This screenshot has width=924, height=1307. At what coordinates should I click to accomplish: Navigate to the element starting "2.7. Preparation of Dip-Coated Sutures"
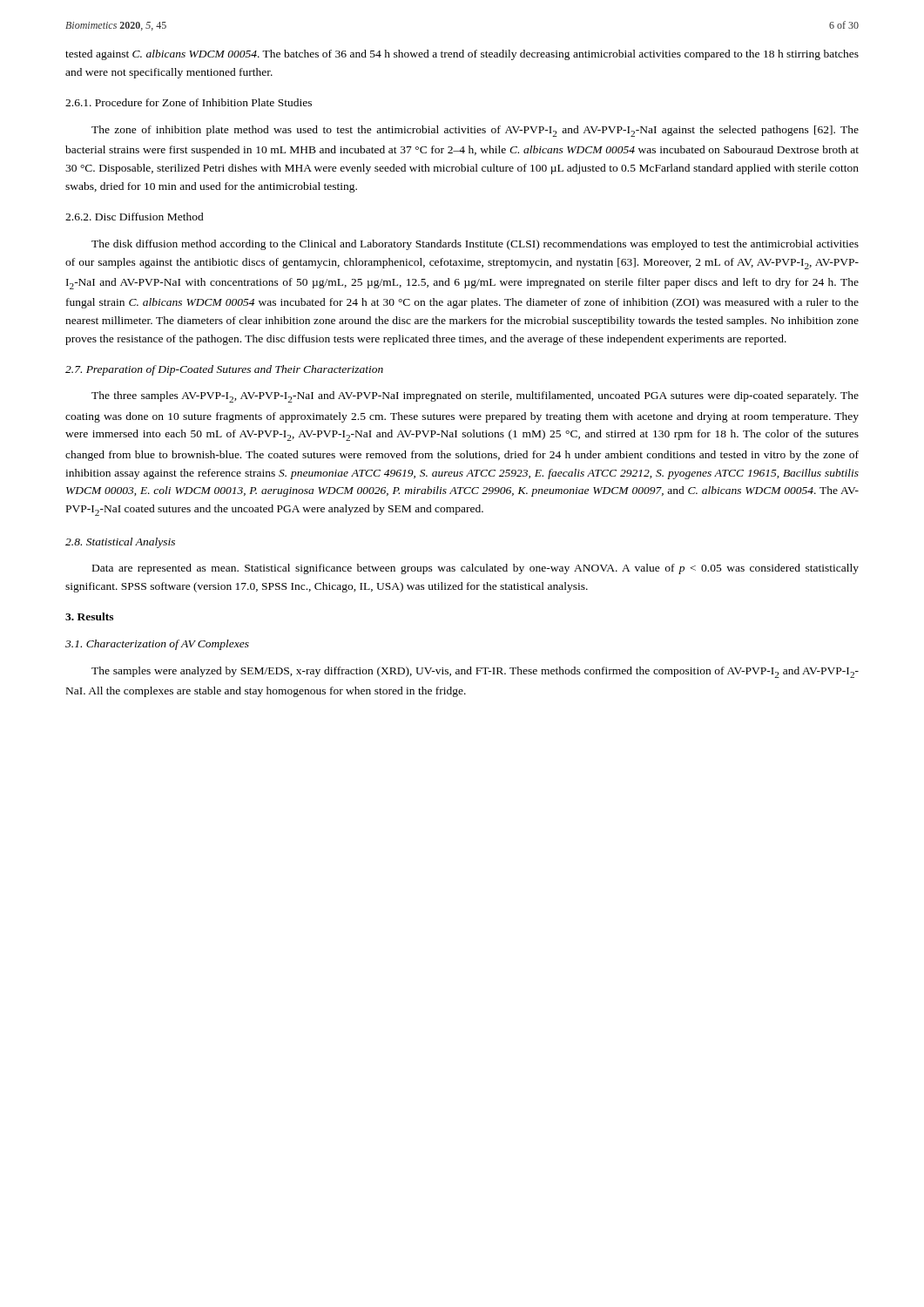point(224,370)
